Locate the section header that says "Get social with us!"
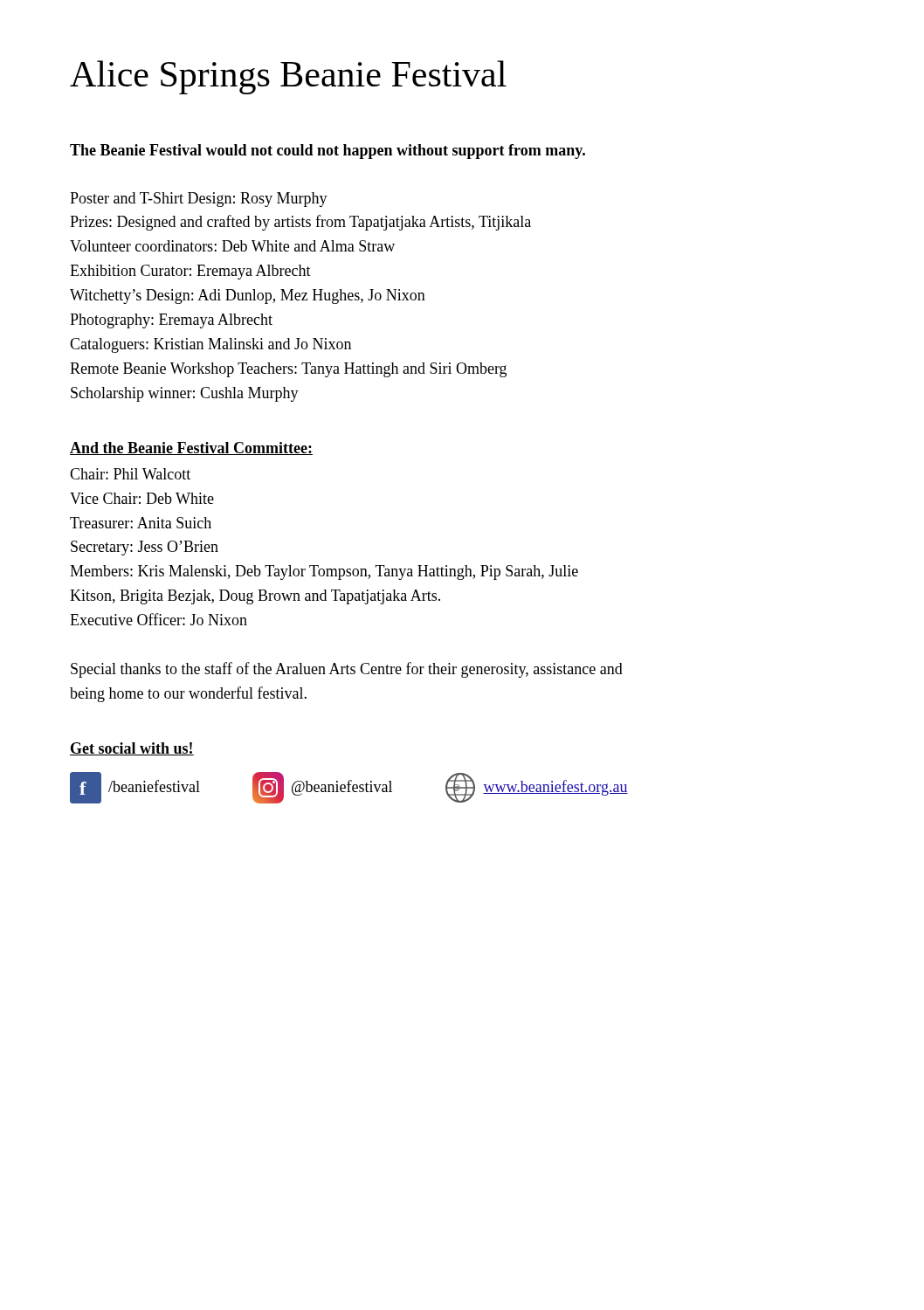Image resolution: width=924 pixels, height=1310 pixels. 132,748
